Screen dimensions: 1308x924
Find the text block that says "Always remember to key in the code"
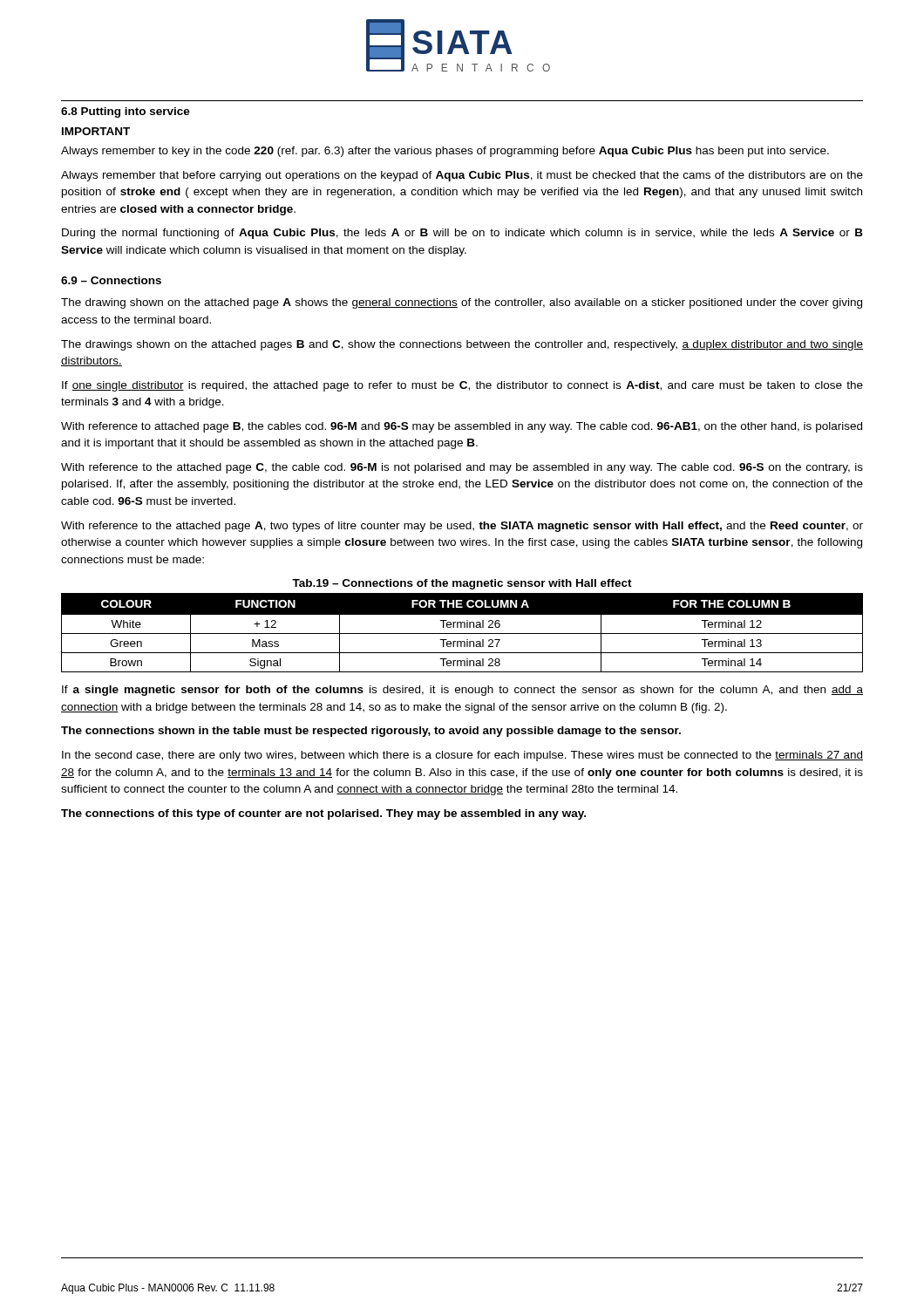tap(462, 200)
